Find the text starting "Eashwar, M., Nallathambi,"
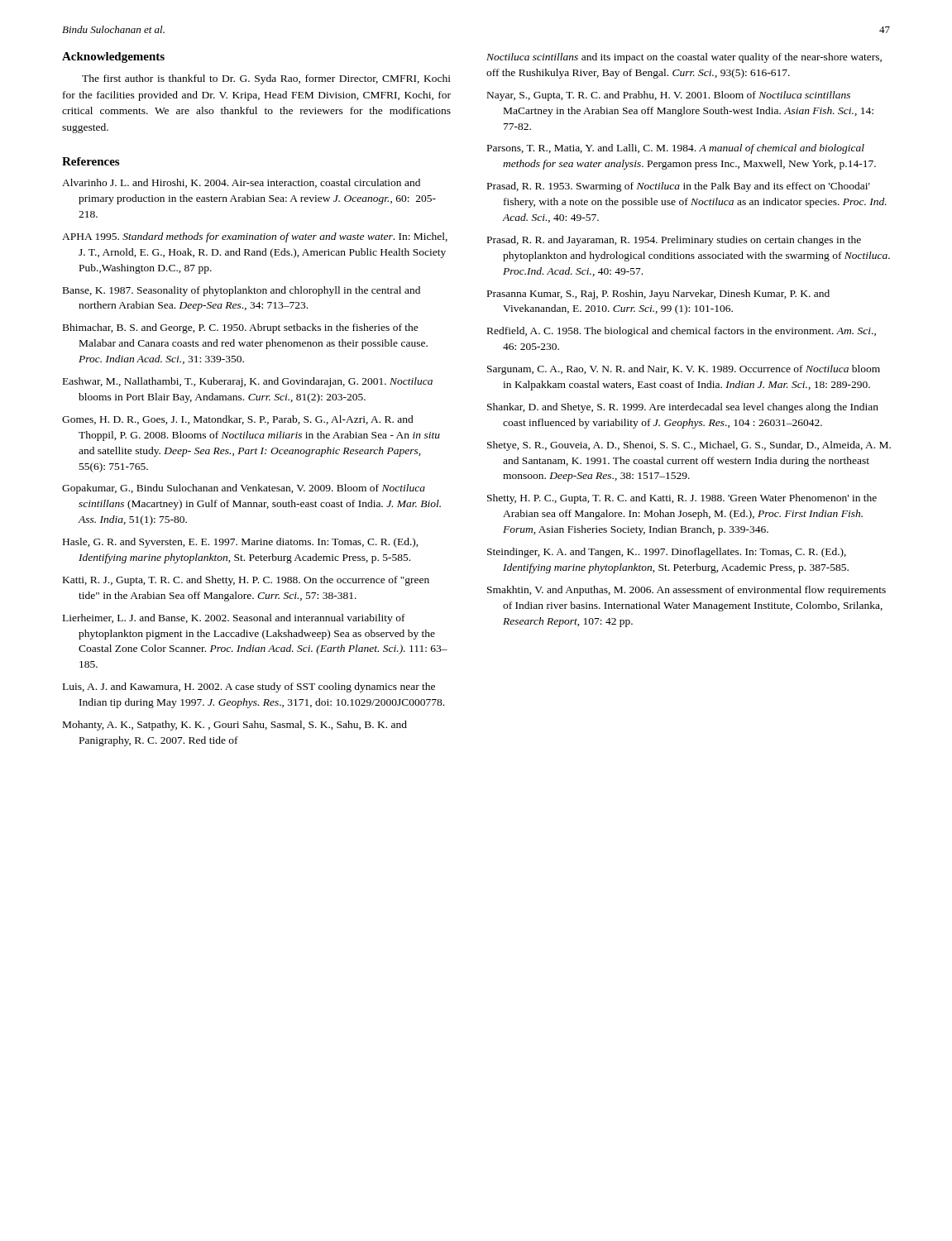Viewport: 952px width, 1241px height. (x=256, y=390)
